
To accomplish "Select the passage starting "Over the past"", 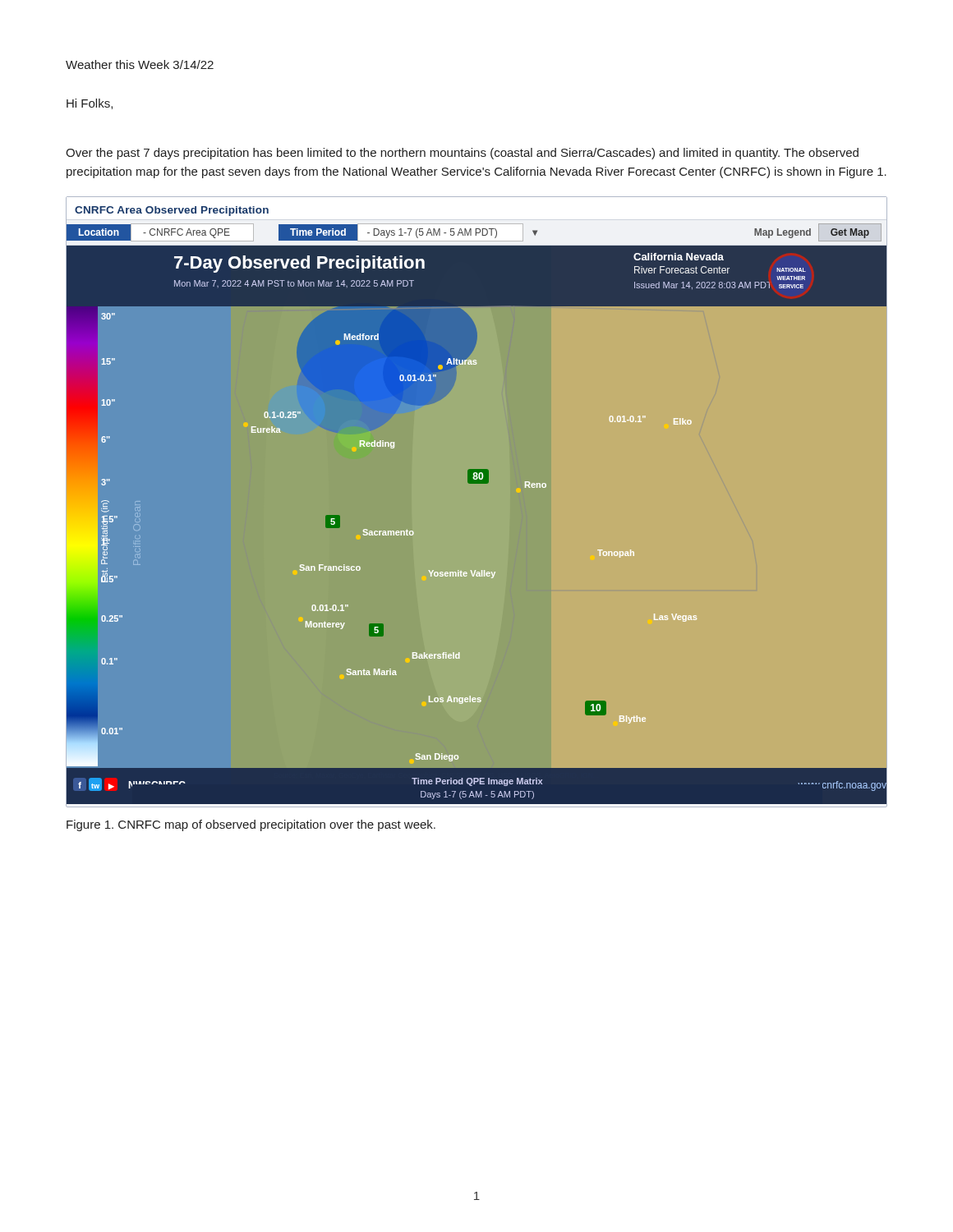I will coord(476,162).
